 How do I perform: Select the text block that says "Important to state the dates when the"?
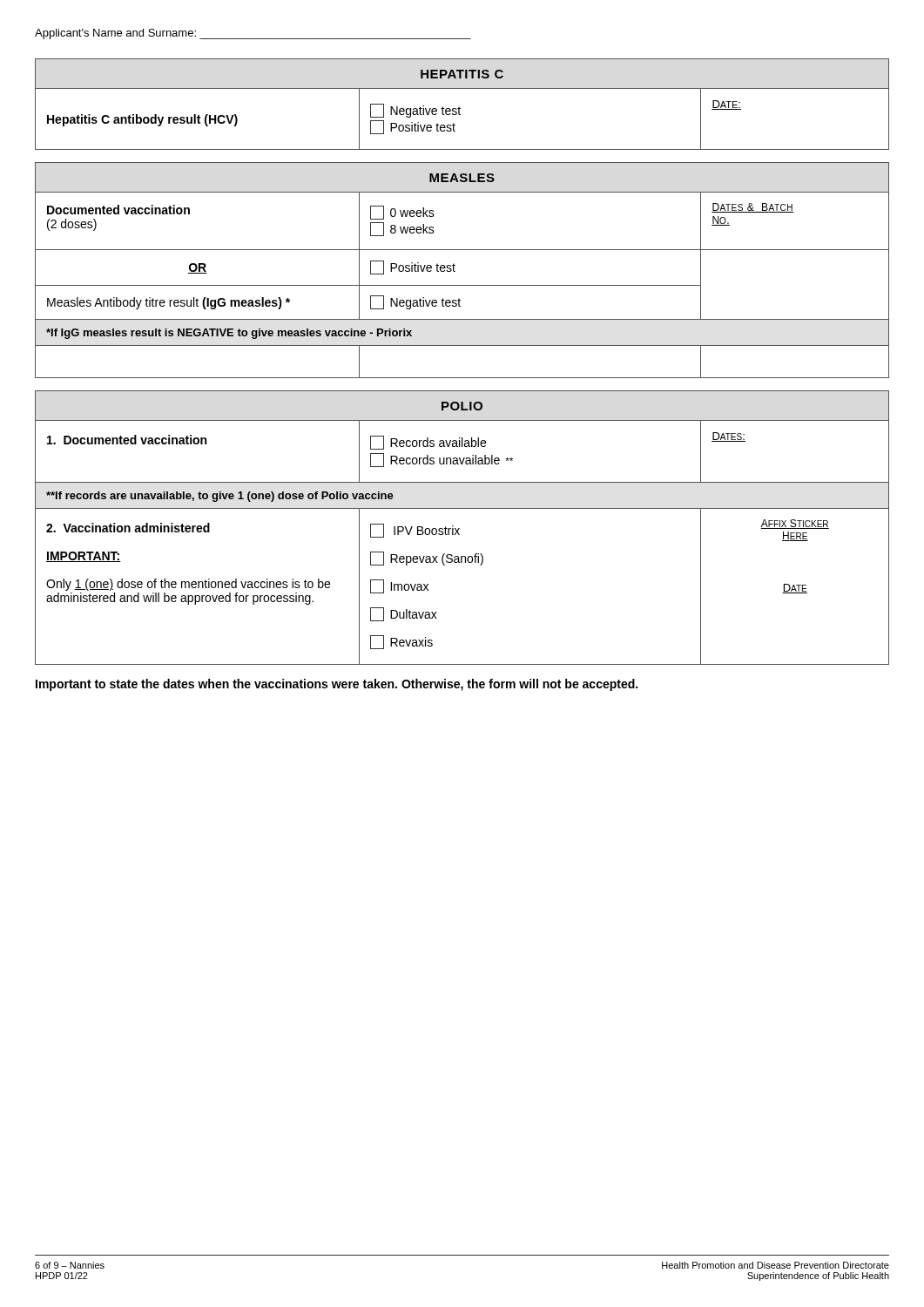[x=337, y=684]
